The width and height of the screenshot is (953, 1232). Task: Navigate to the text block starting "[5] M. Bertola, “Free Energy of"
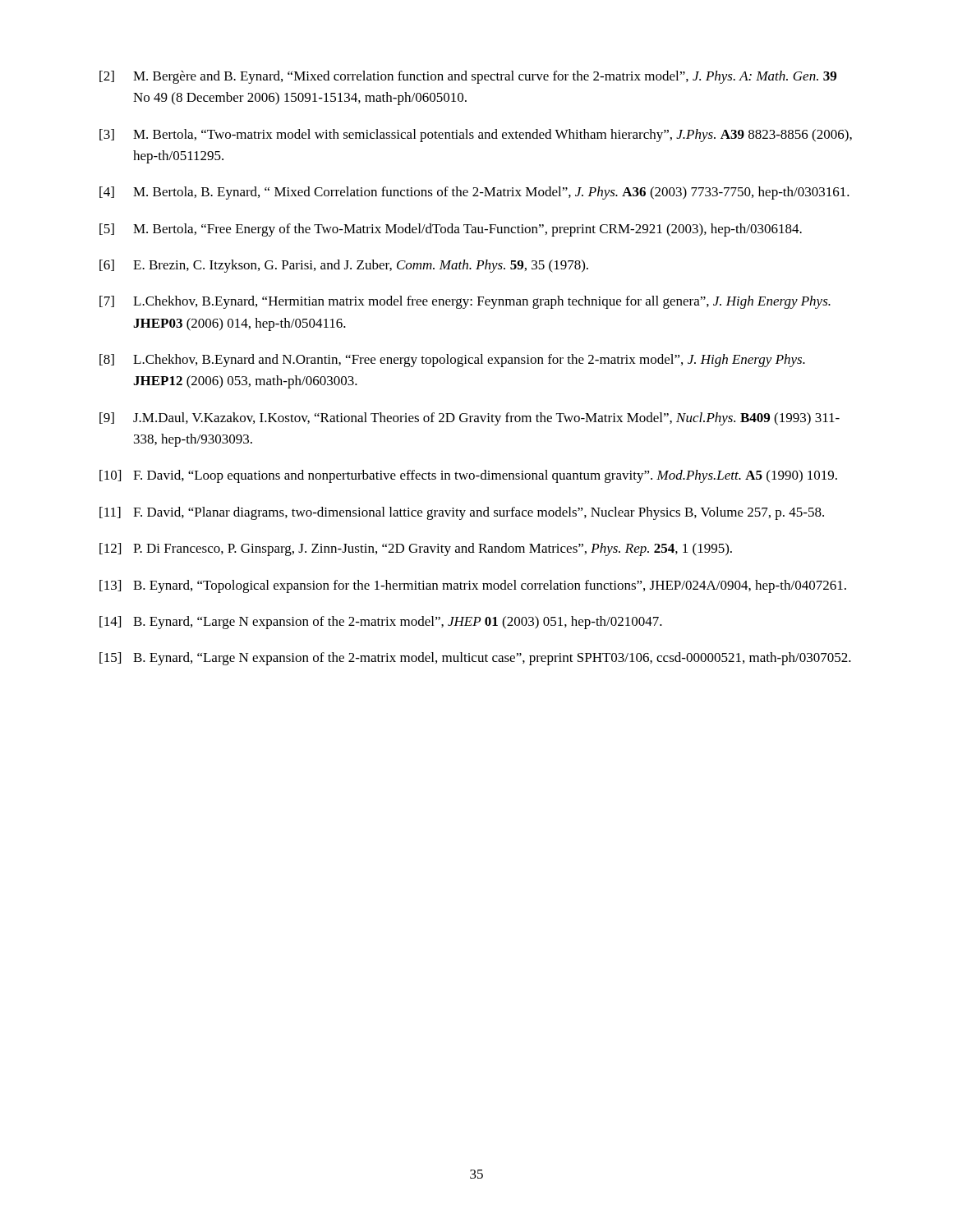tap(476, 229)
